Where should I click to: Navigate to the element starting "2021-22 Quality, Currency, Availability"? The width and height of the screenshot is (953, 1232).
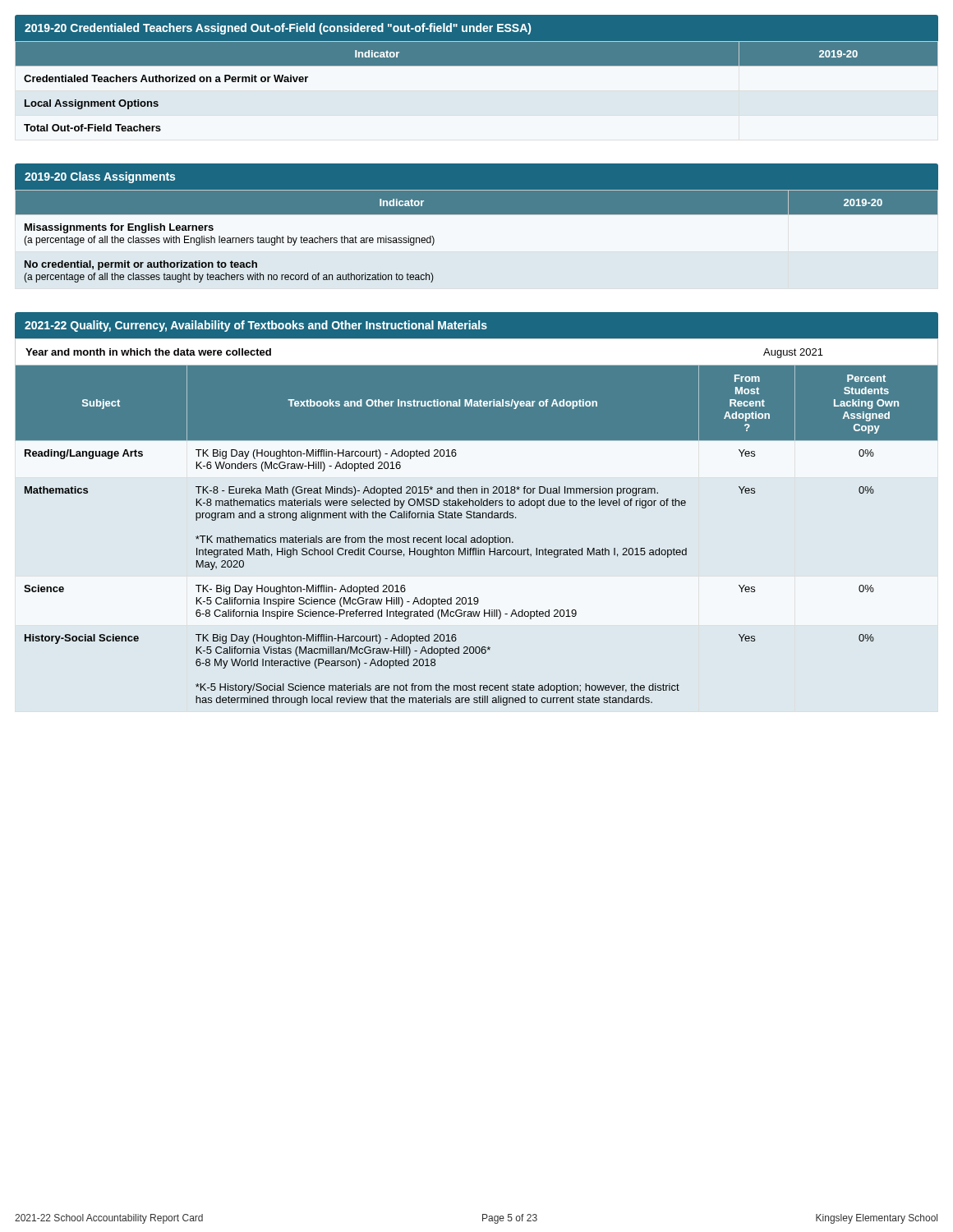pos(256,325)
